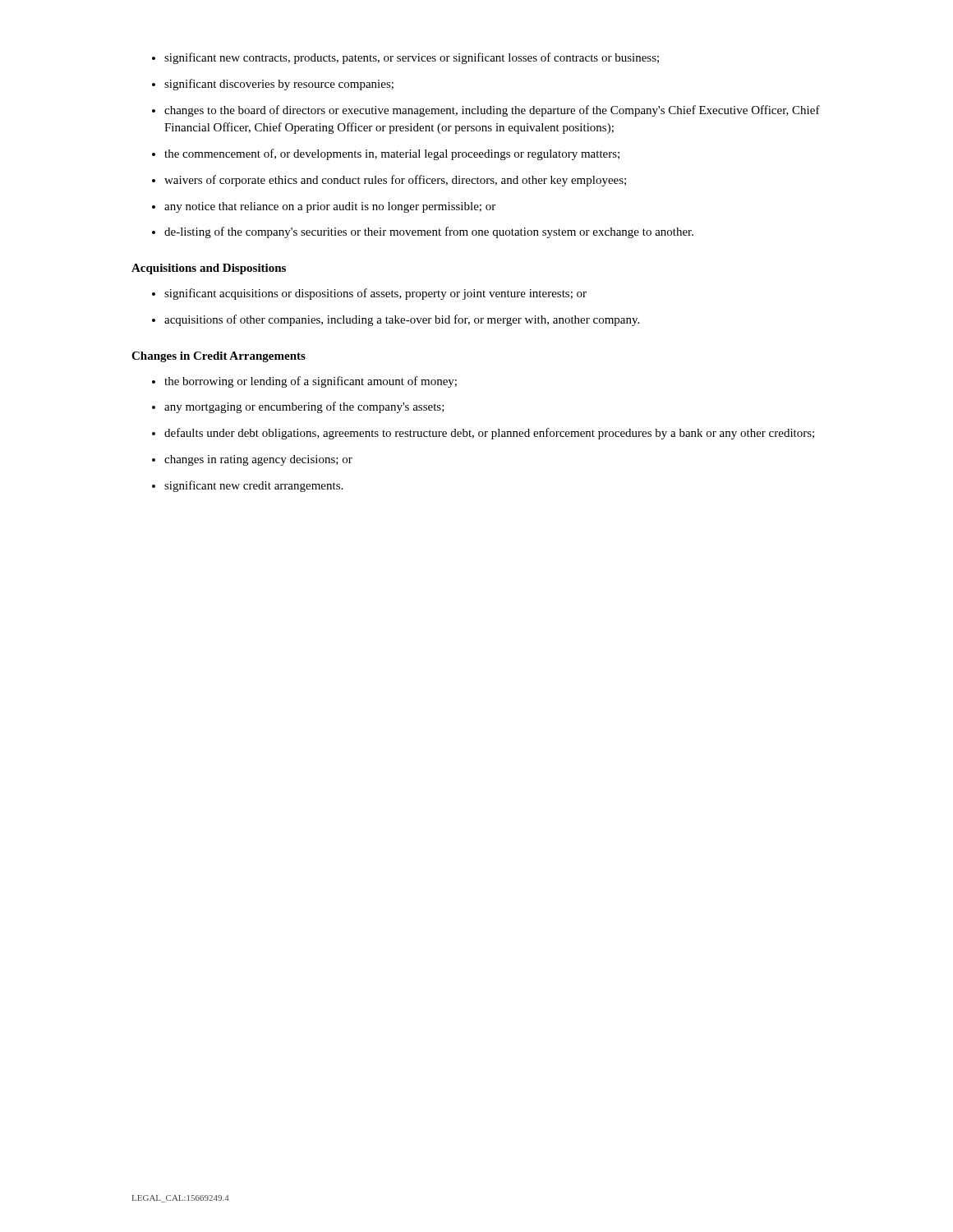The width and height of the screenshot is (953, 1232).
Task: Click on the passage starting "Changes in Credit Arrangements"
Action: tap(218, 355)
